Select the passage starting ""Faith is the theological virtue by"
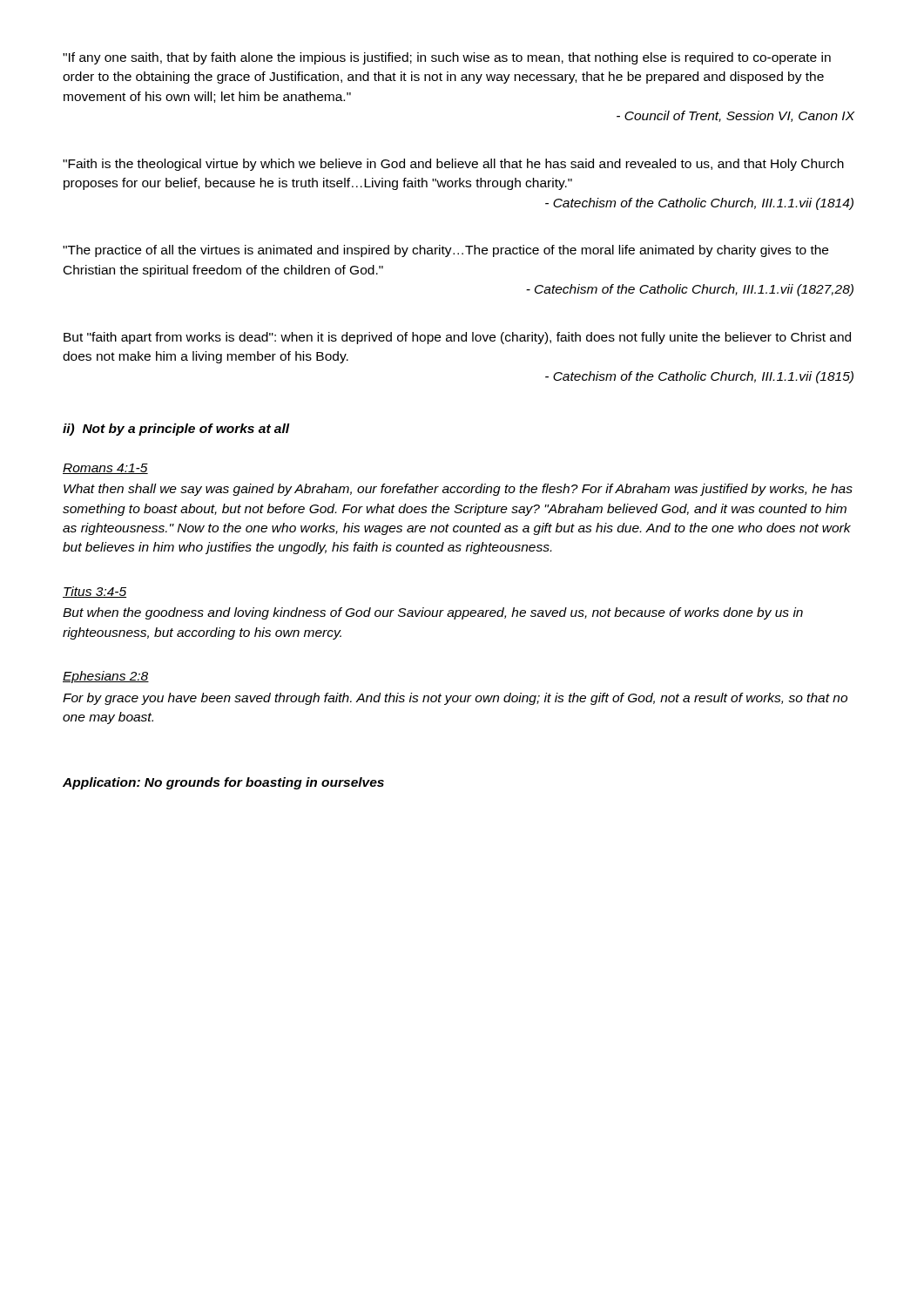 tap(459, 184)
